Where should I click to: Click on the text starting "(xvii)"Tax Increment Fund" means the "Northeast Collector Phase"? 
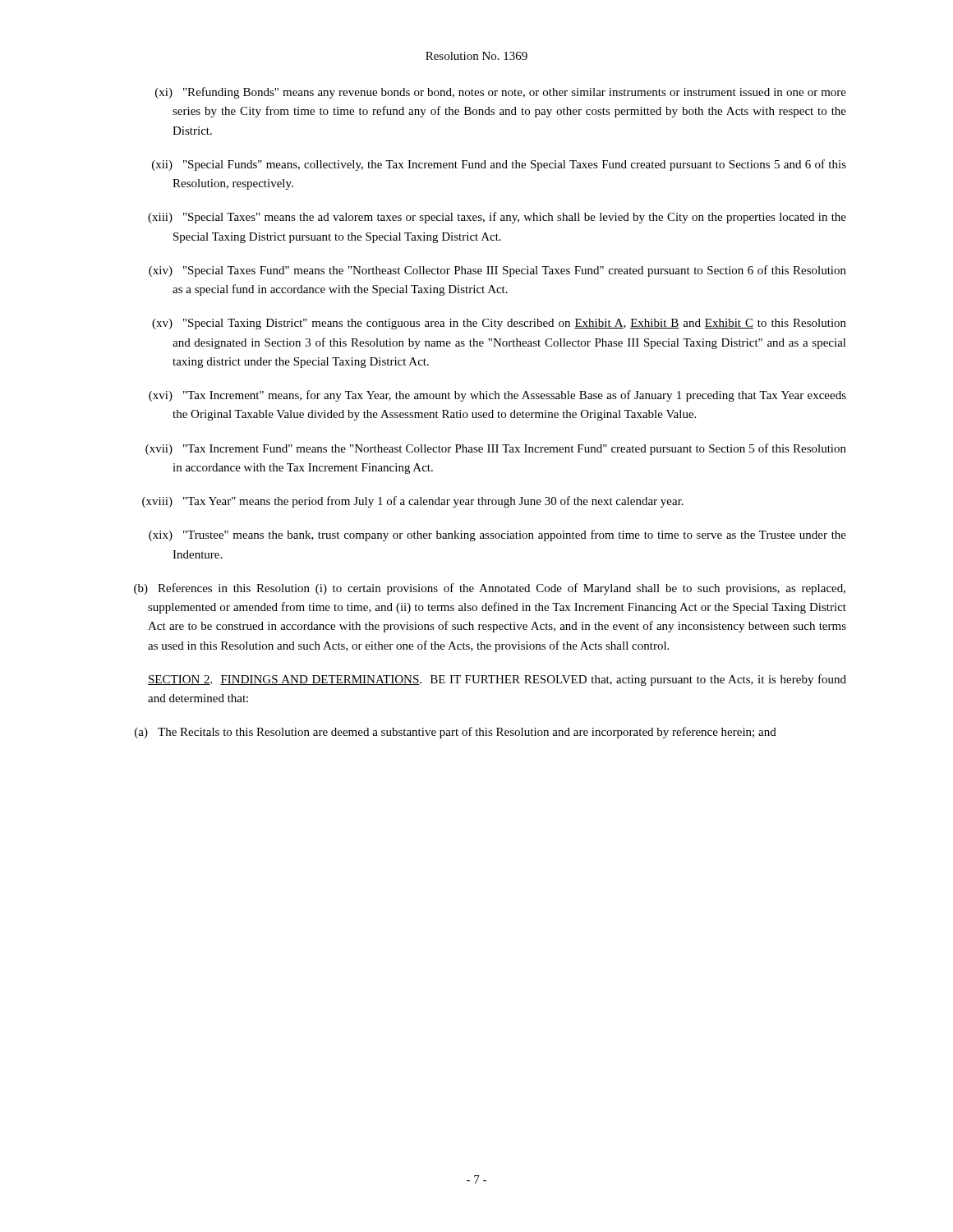[476, 456]
